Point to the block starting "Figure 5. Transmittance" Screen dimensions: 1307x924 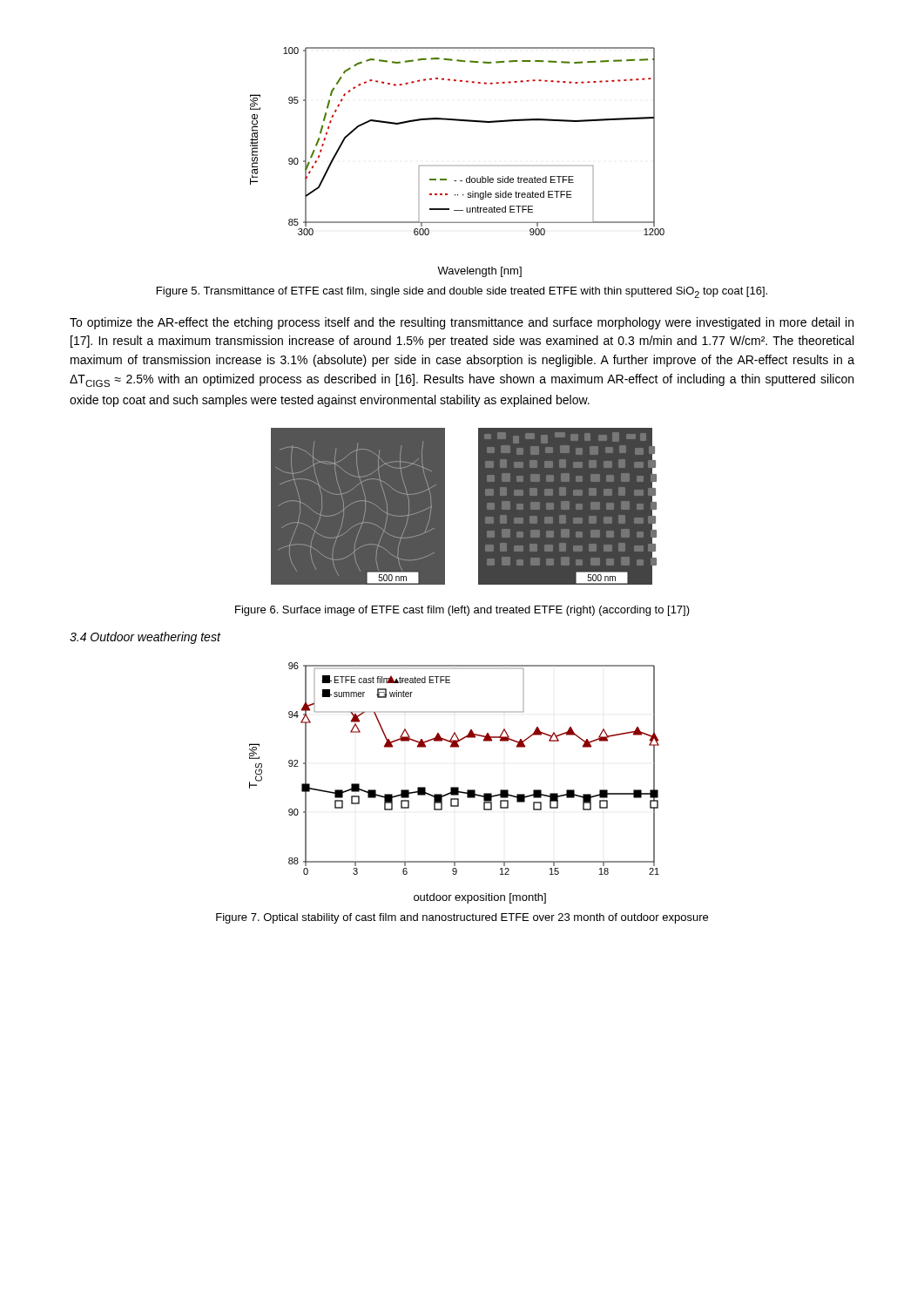[x=462, y=292]
